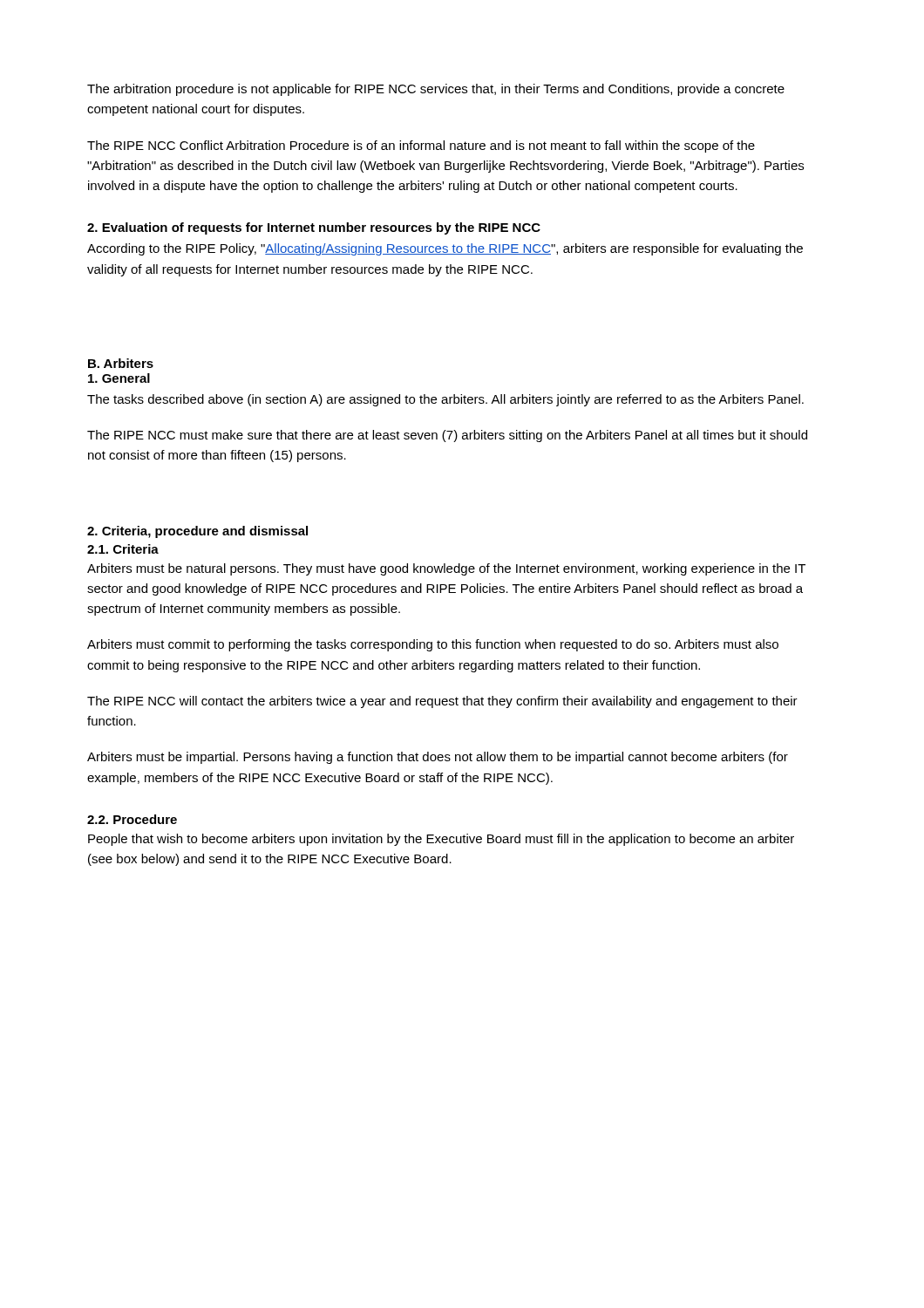924x1308 pixels.
Task: Locate the element starting "Arbiters must be natural"
Action: click(x=446, y=588)
